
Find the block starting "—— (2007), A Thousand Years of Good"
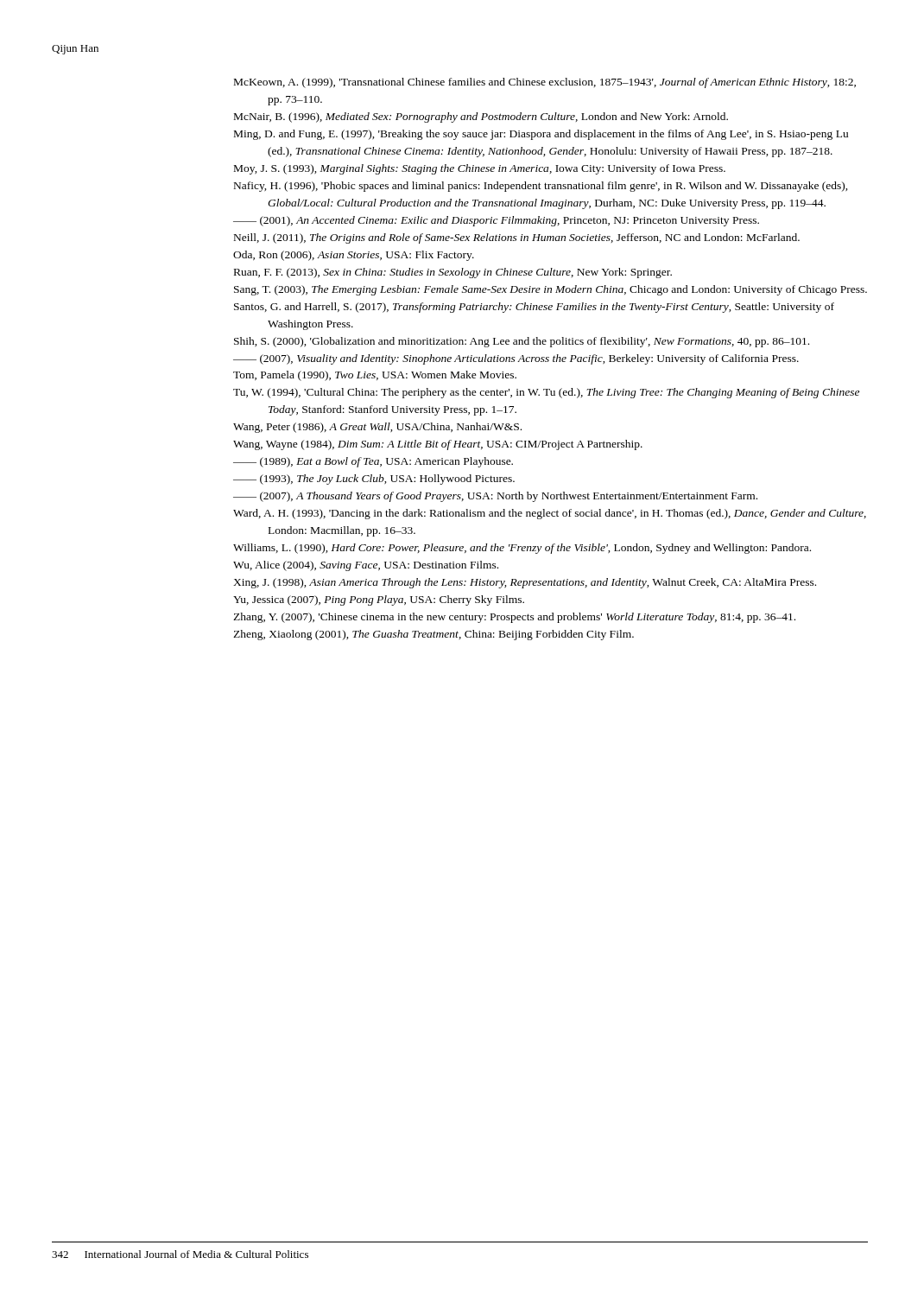tap(496, 496)
